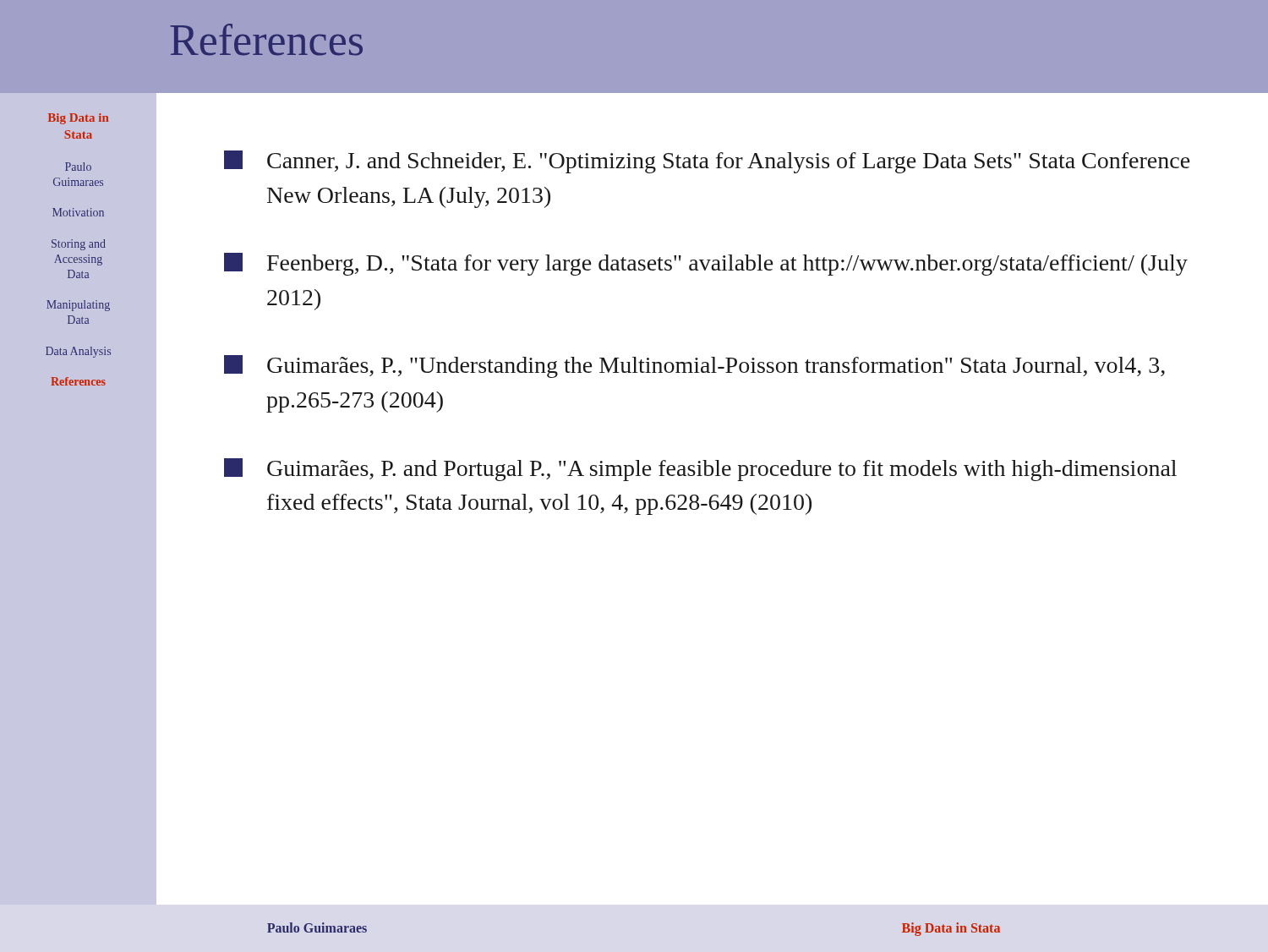This screenshot has width=1268, height=952.
Task: Locate the passage starting "Big Data inStata"
Action: coord(78,126)
